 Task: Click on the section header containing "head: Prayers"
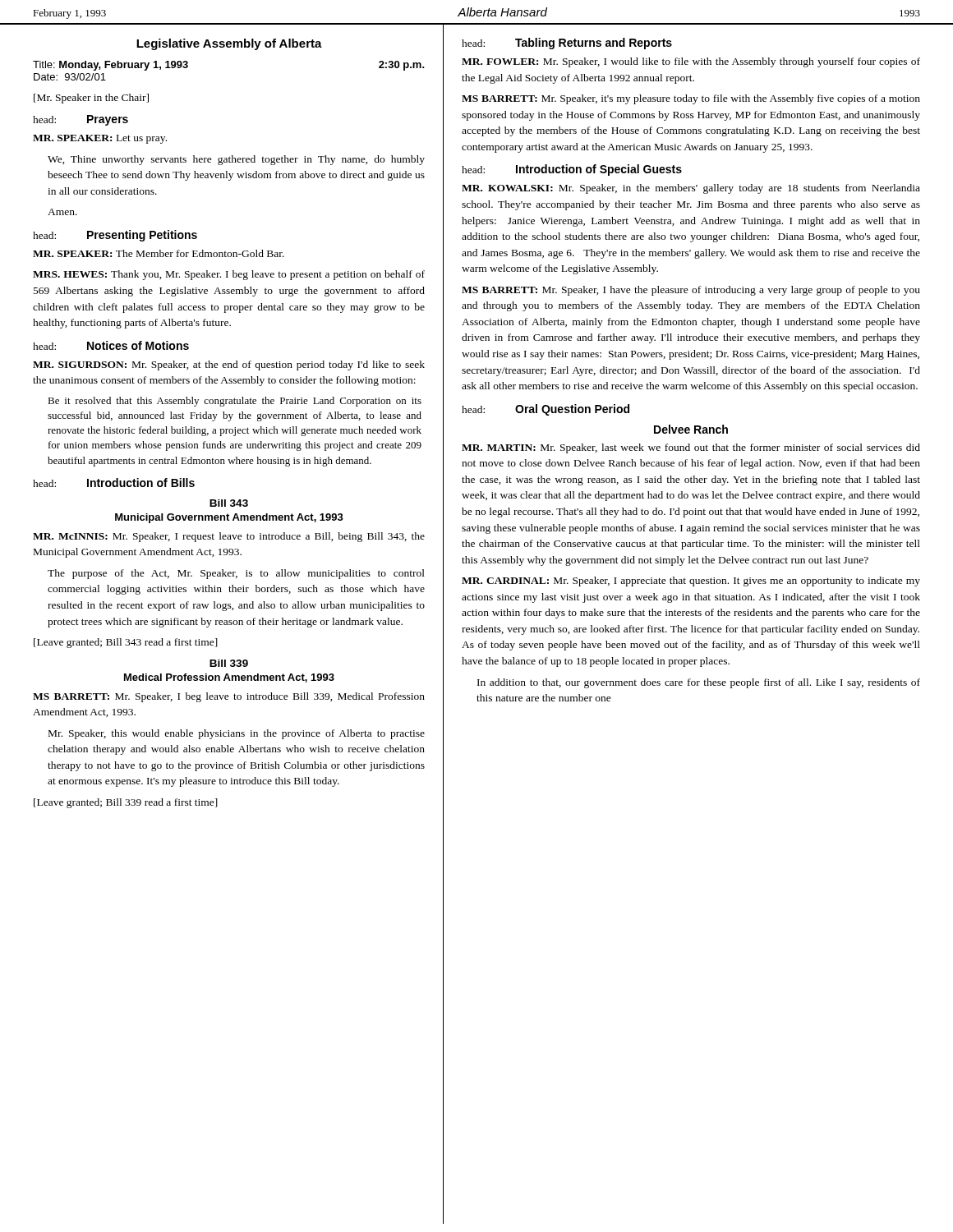[81, 120]
